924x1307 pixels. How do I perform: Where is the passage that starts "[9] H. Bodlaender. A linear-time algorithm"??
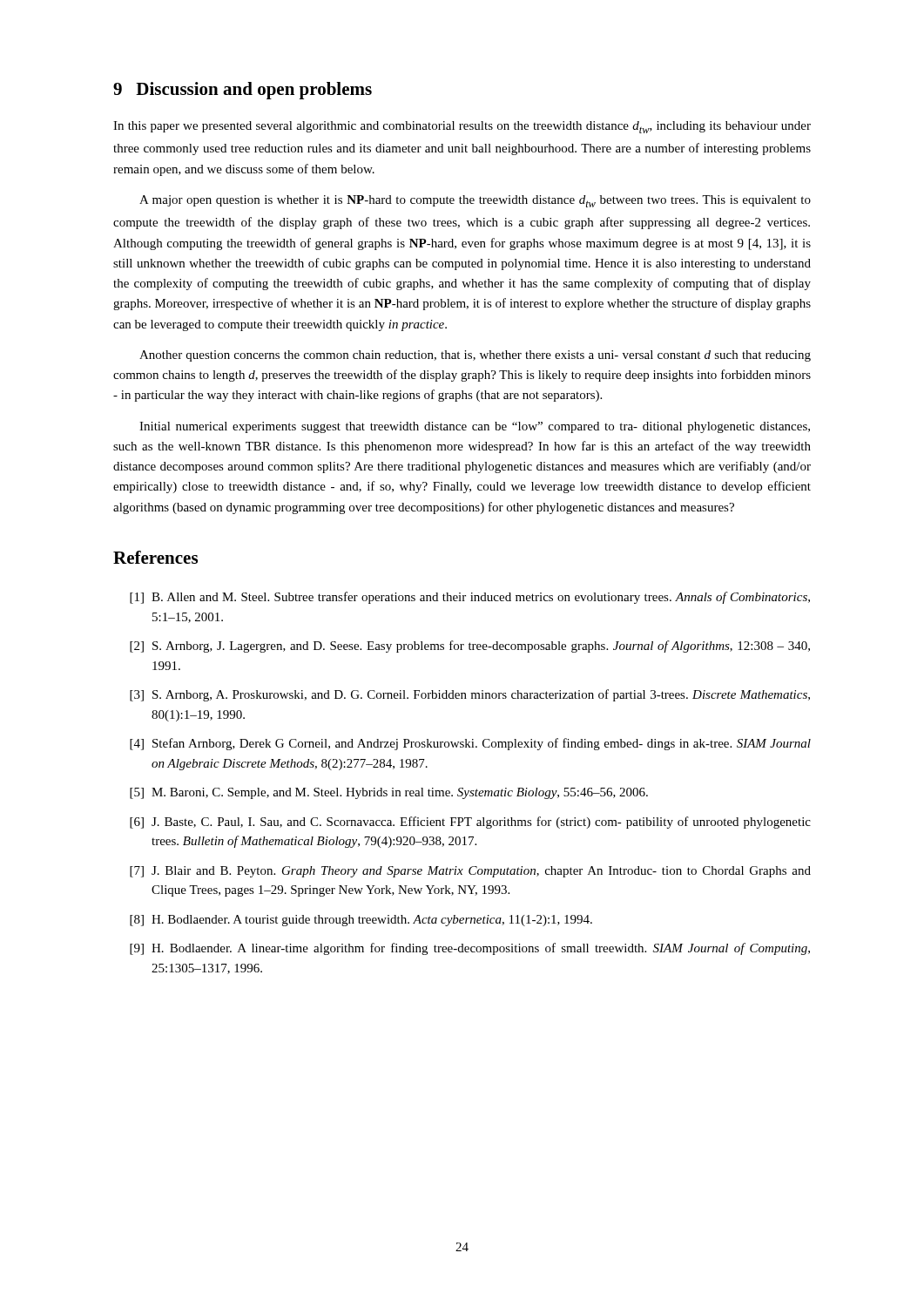pyautogui.click(x=462, y=958)
